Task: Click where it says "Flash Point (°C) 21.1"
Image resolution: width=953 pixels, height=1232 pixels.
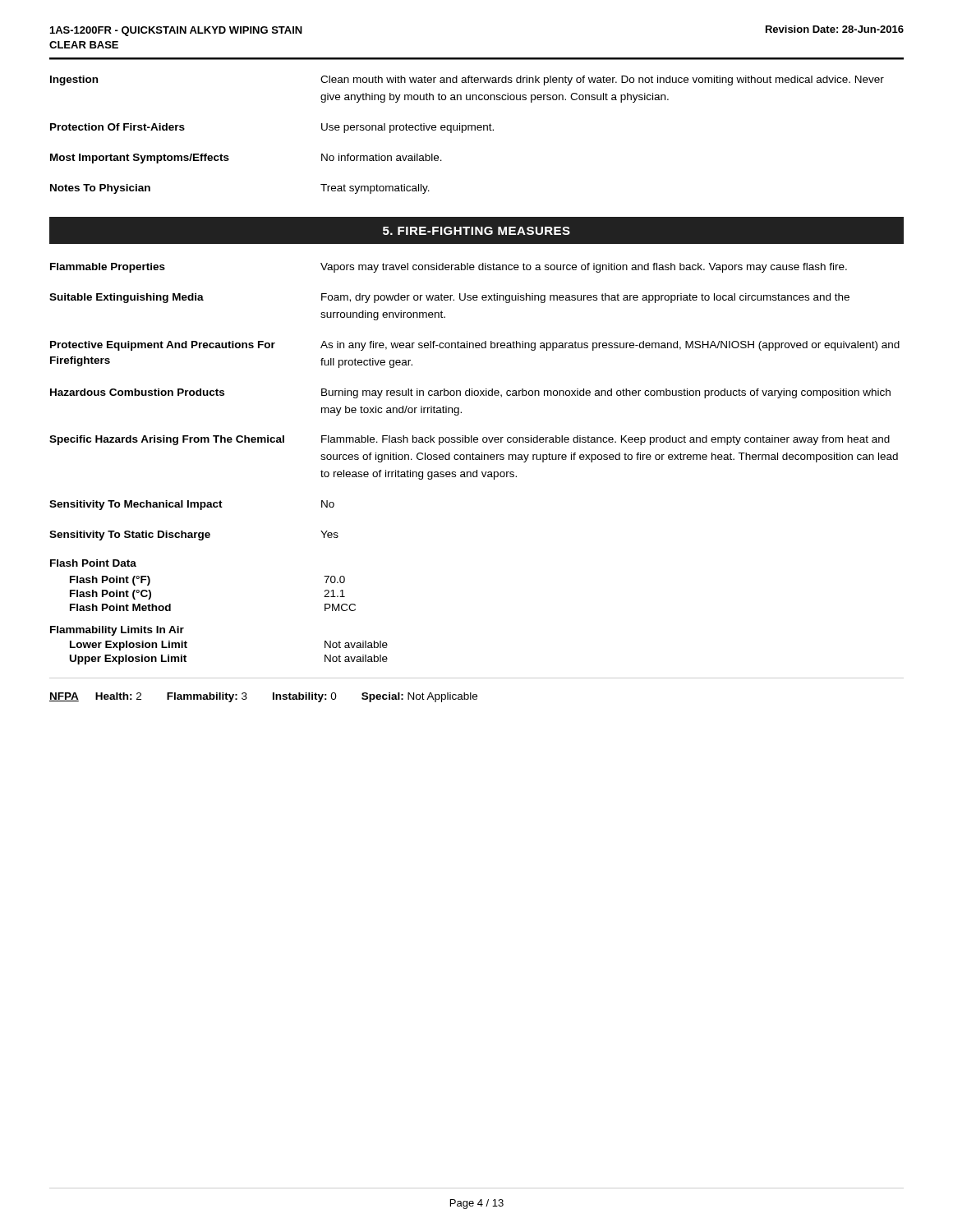Action: point(109,594)
